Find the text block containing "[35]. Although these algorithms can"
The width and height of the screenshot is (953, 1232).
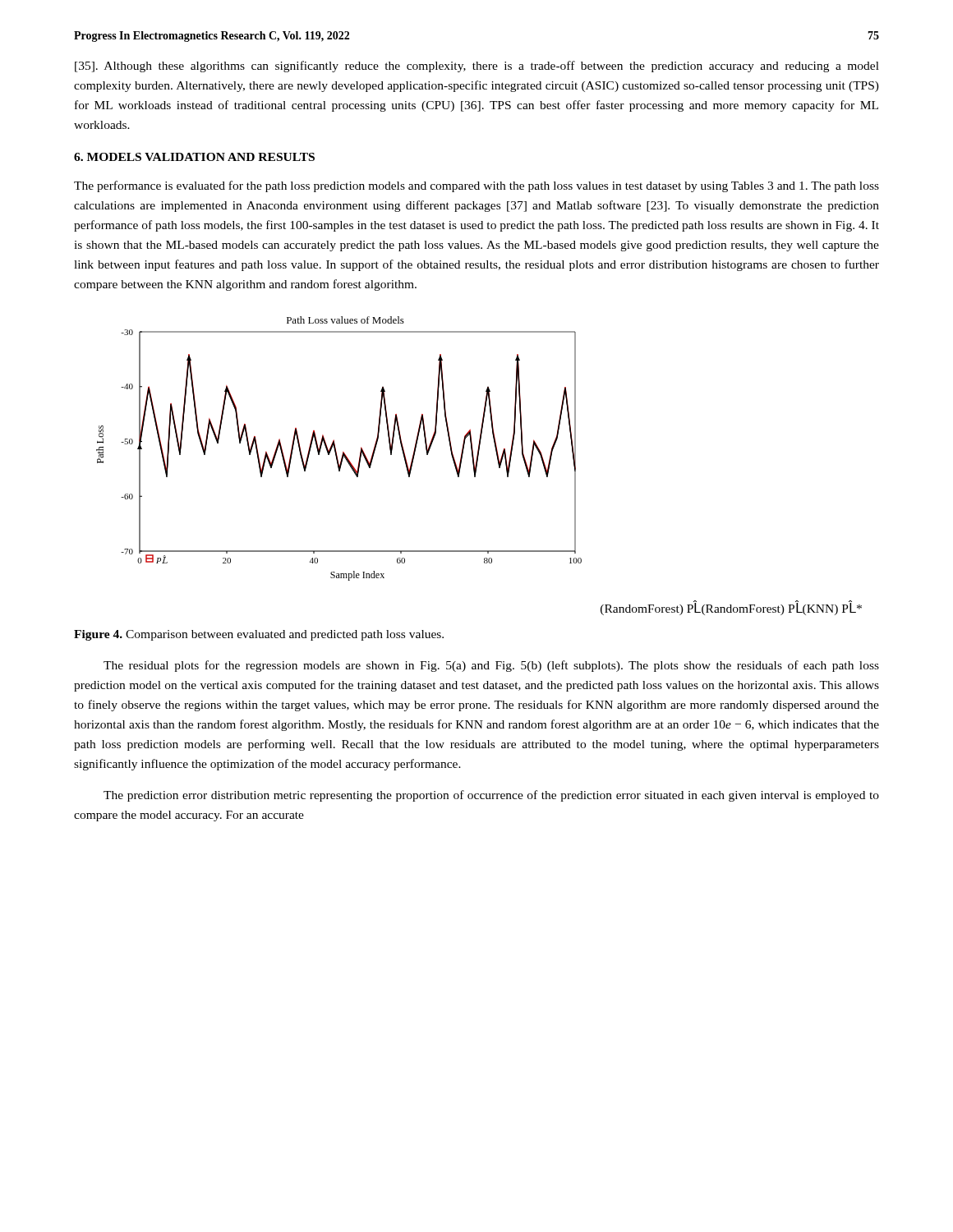(476, 95)
